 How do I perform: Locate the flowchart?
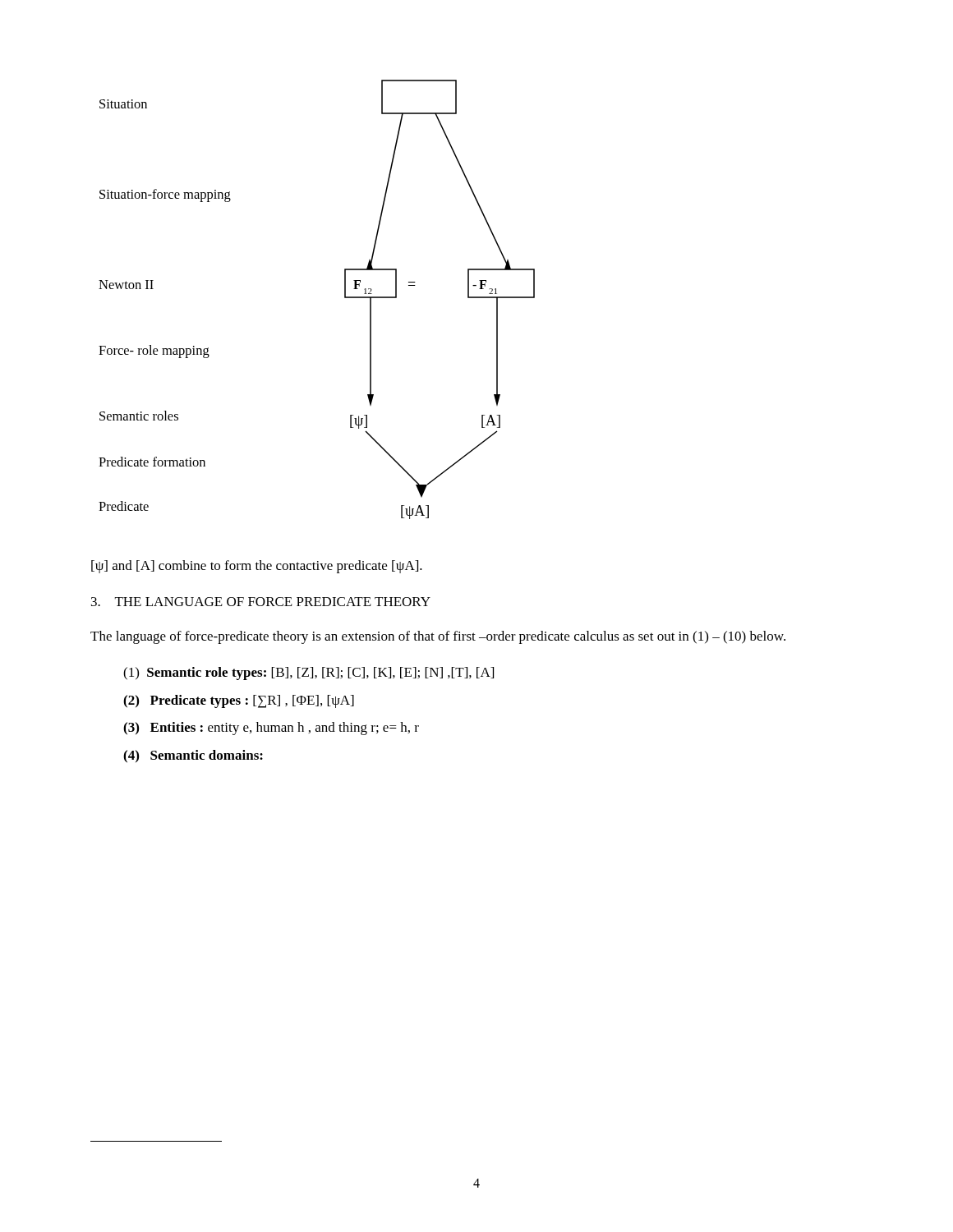coord(476,296)
